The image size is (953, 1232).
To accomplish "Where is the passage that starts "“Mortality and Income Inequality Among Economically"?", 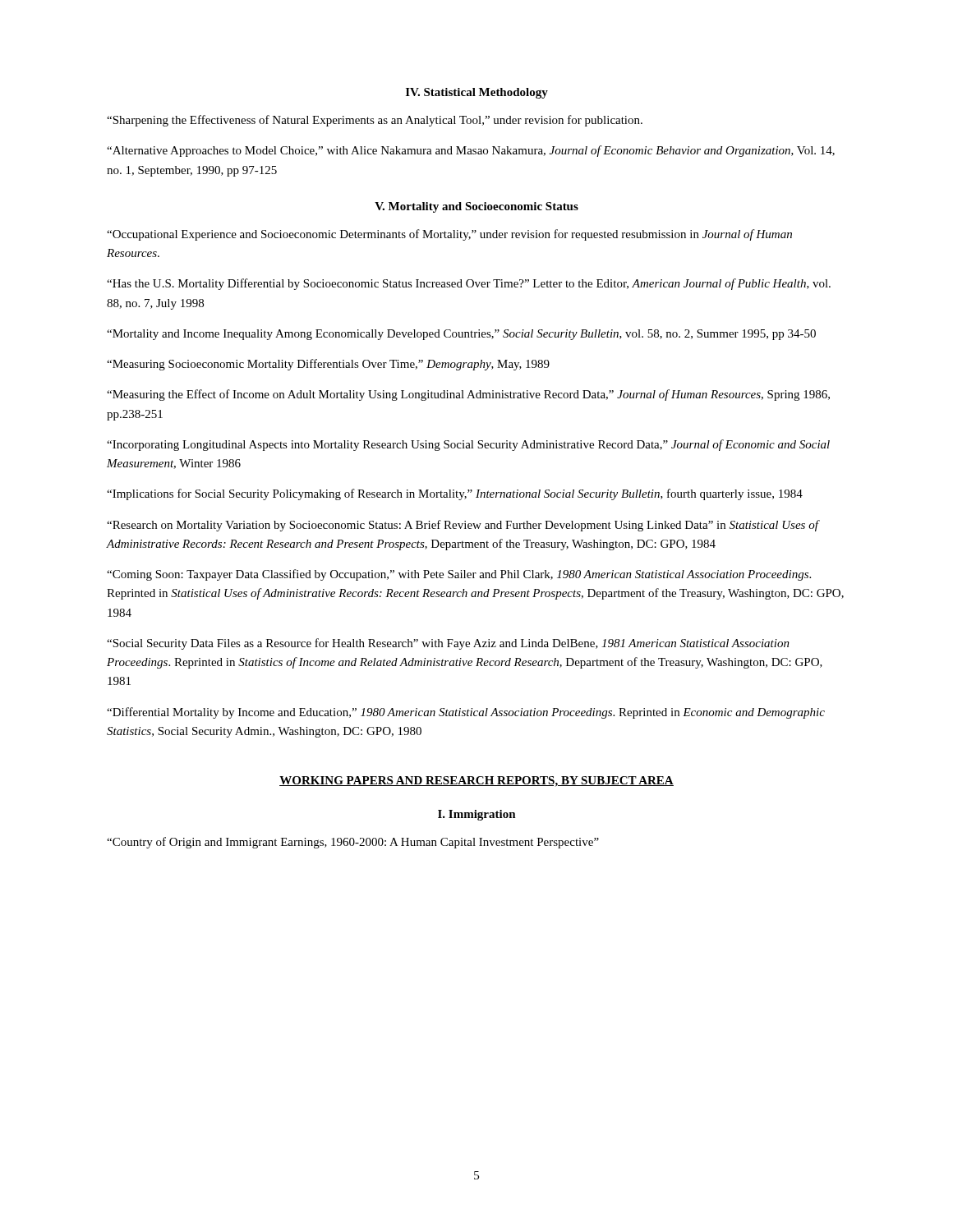I will click(x=462, y=333).
